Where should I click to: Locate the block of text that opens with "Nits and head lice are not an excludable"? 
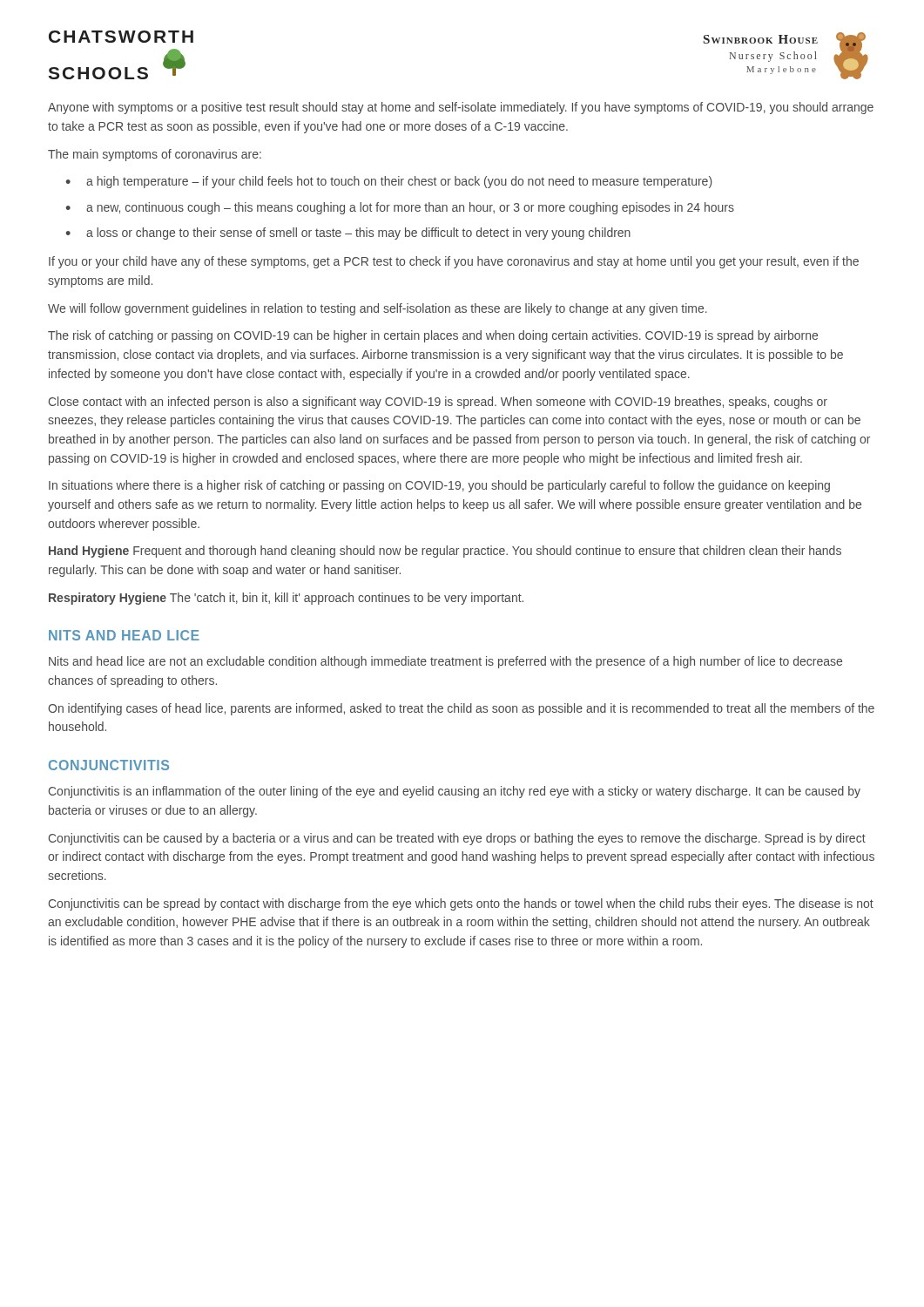[445, 671]
